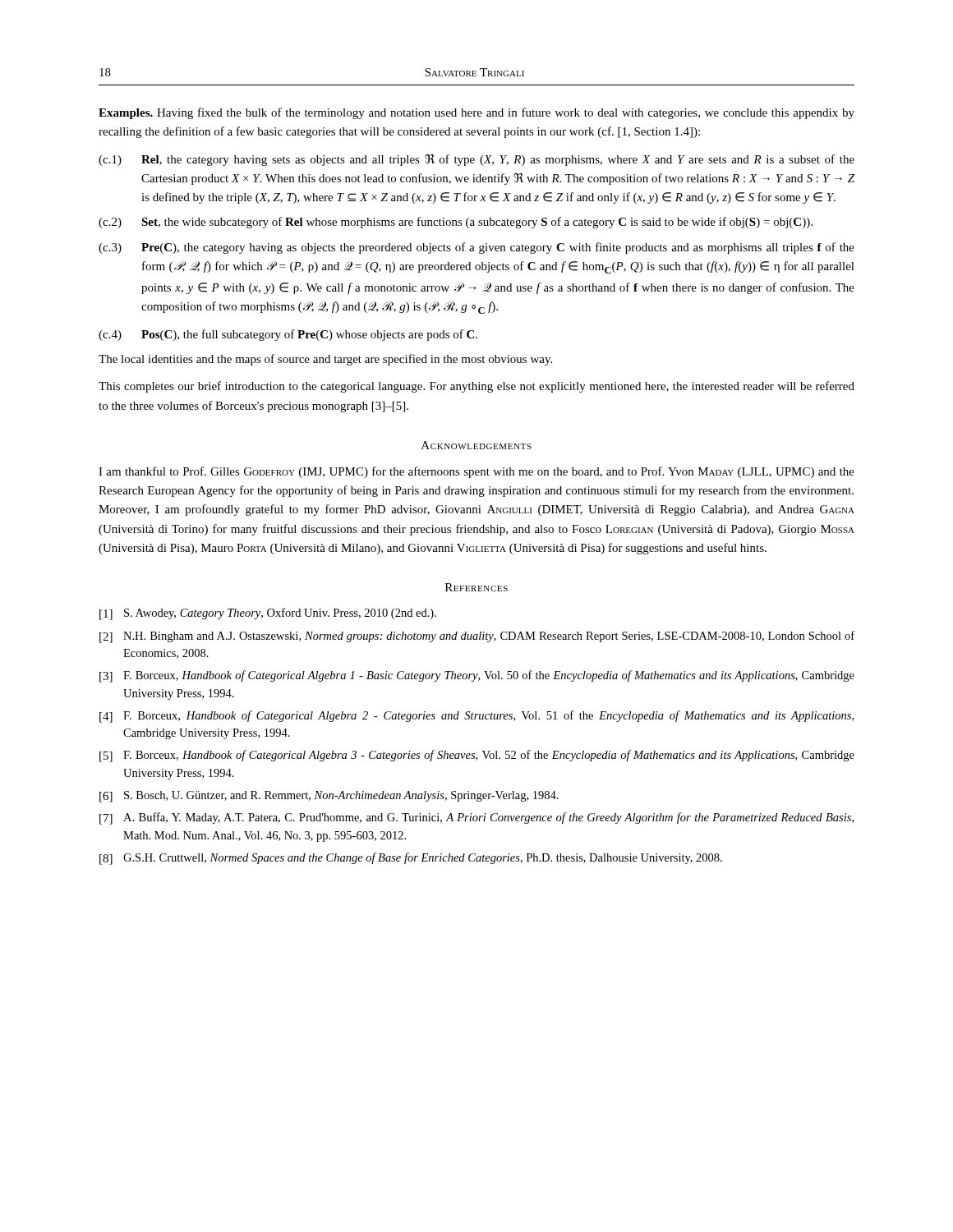Point to the block beginning "(c.3) Pre(C), the category having as objects the"
The height and width of the screenshot is (1232, 953).
coord(476,279)
